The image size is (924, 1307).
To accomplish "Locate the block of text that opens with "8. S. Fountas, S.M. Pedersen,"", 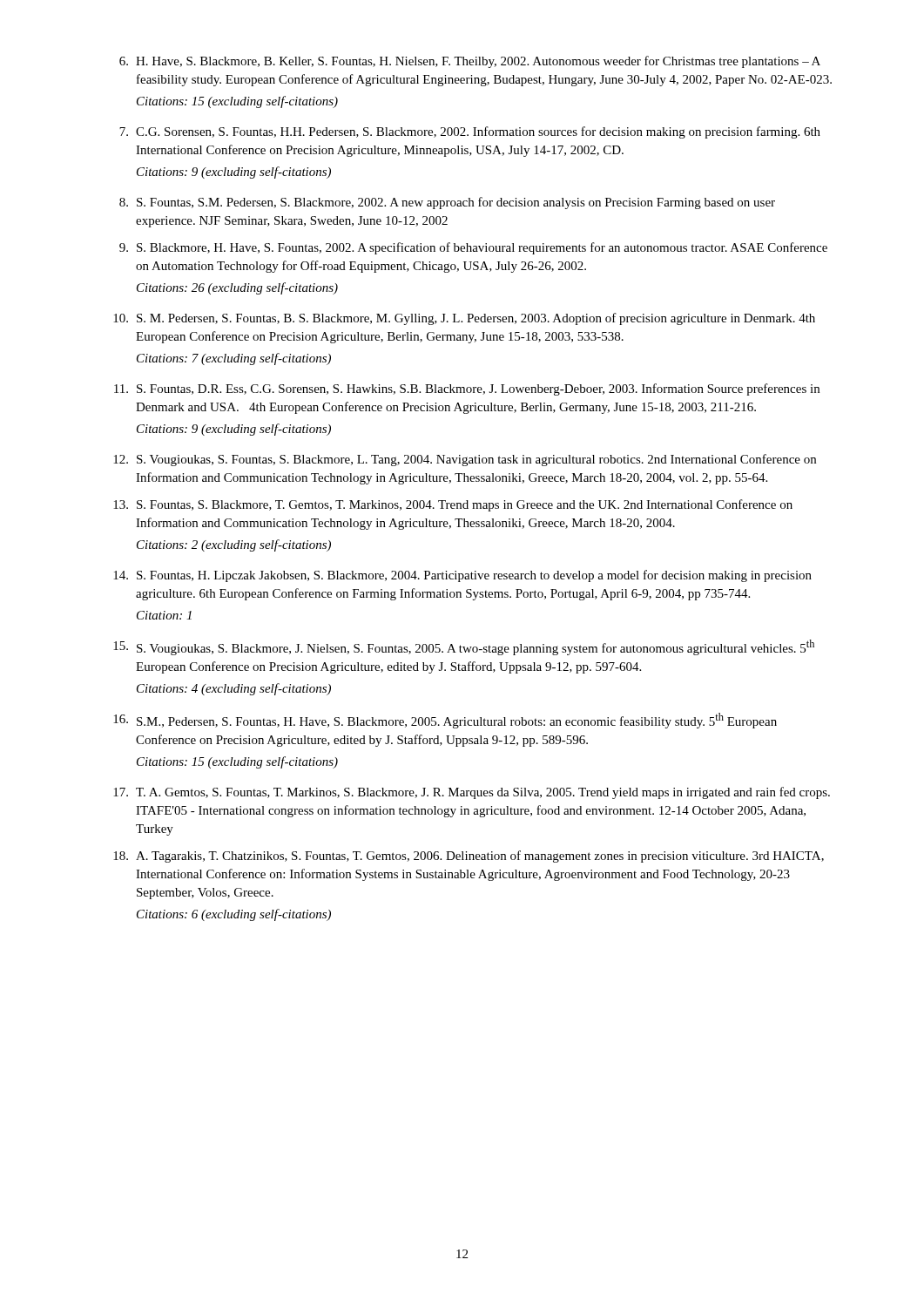I will 466,212.
